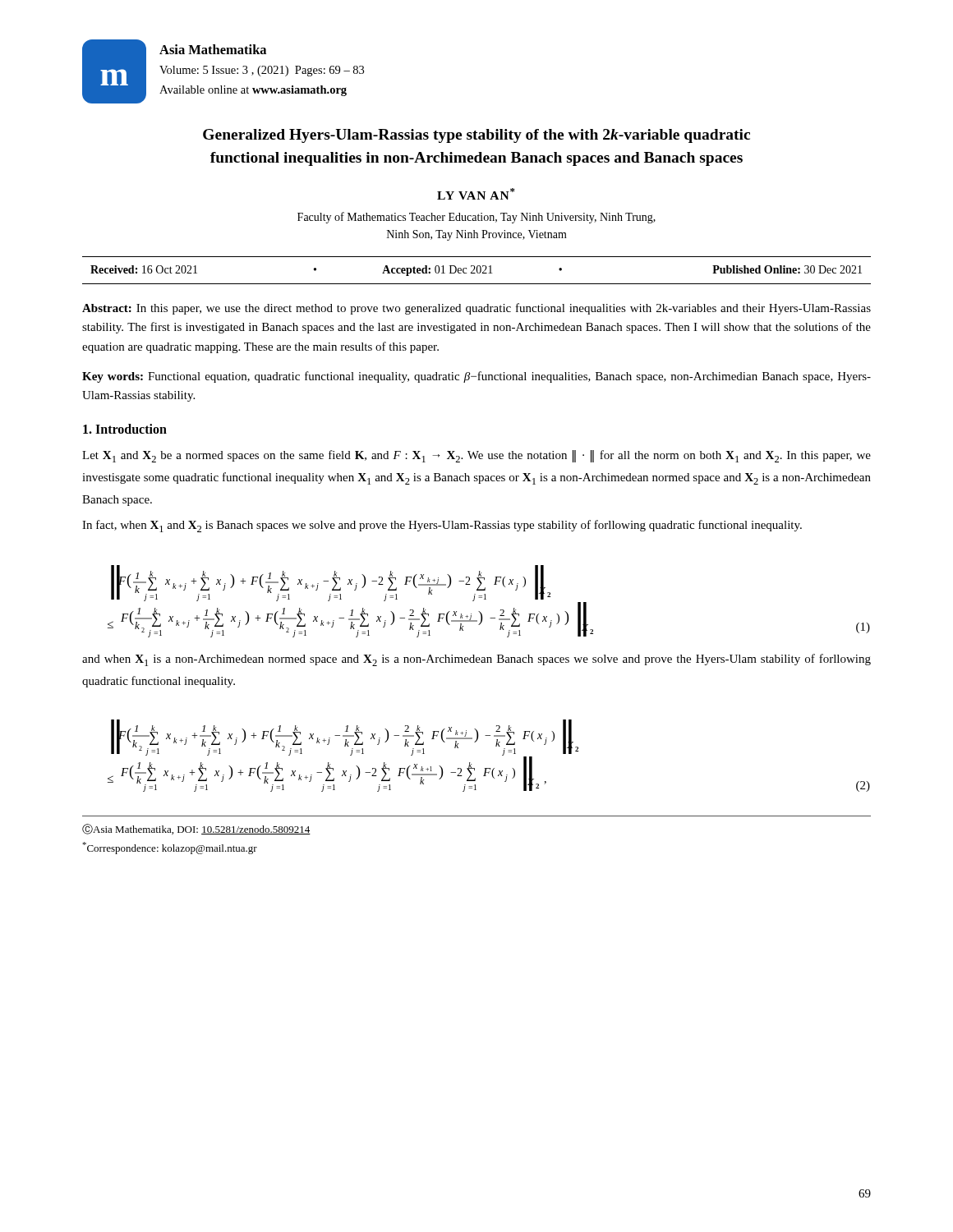Click on the formula with the text "‖ F ( 1 k 2 k ∑"
953x1232 pixels.
(x=476, y=749)
